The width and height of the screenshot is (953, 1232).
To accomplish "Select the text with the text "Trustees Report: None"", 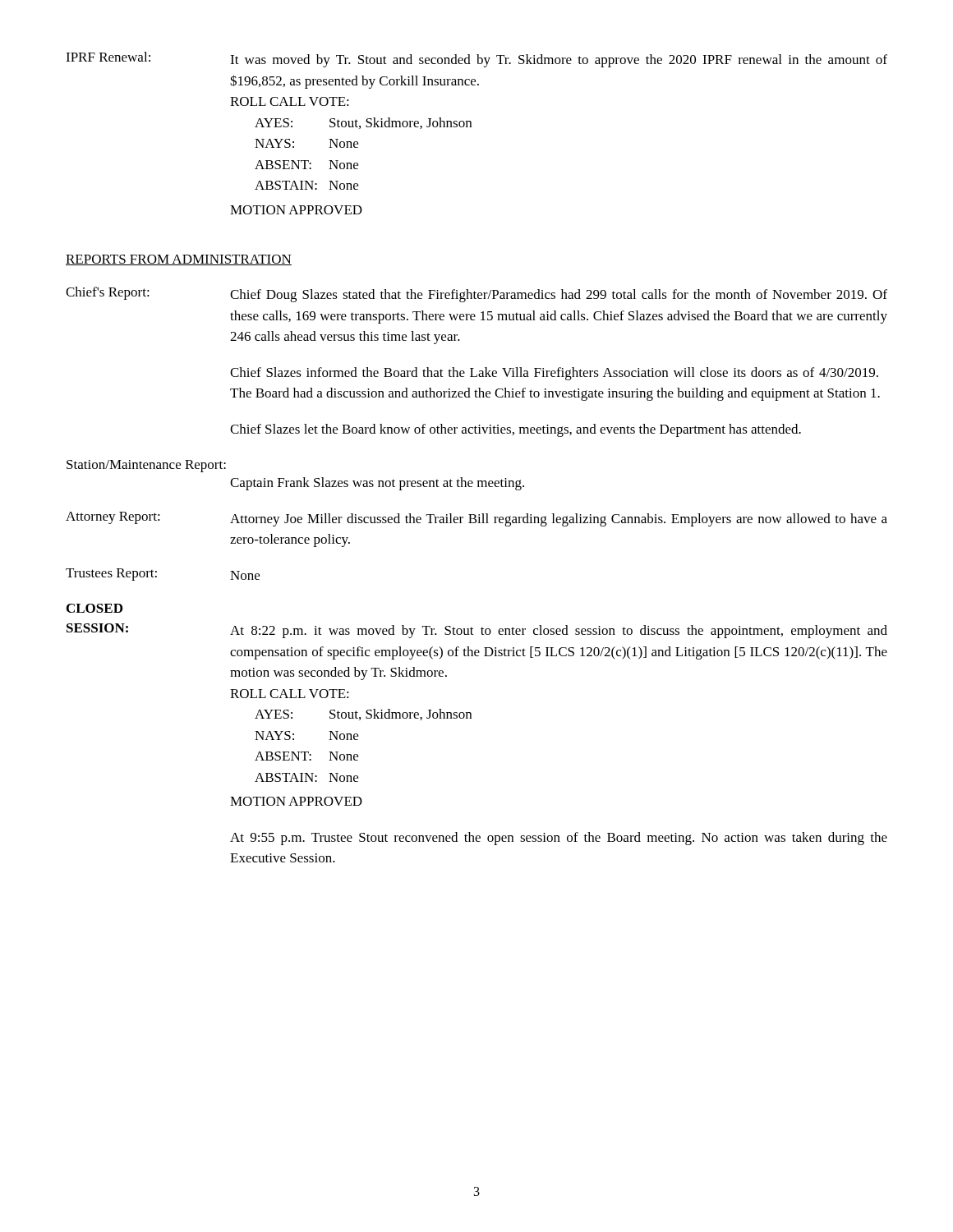I will (110, 575).
